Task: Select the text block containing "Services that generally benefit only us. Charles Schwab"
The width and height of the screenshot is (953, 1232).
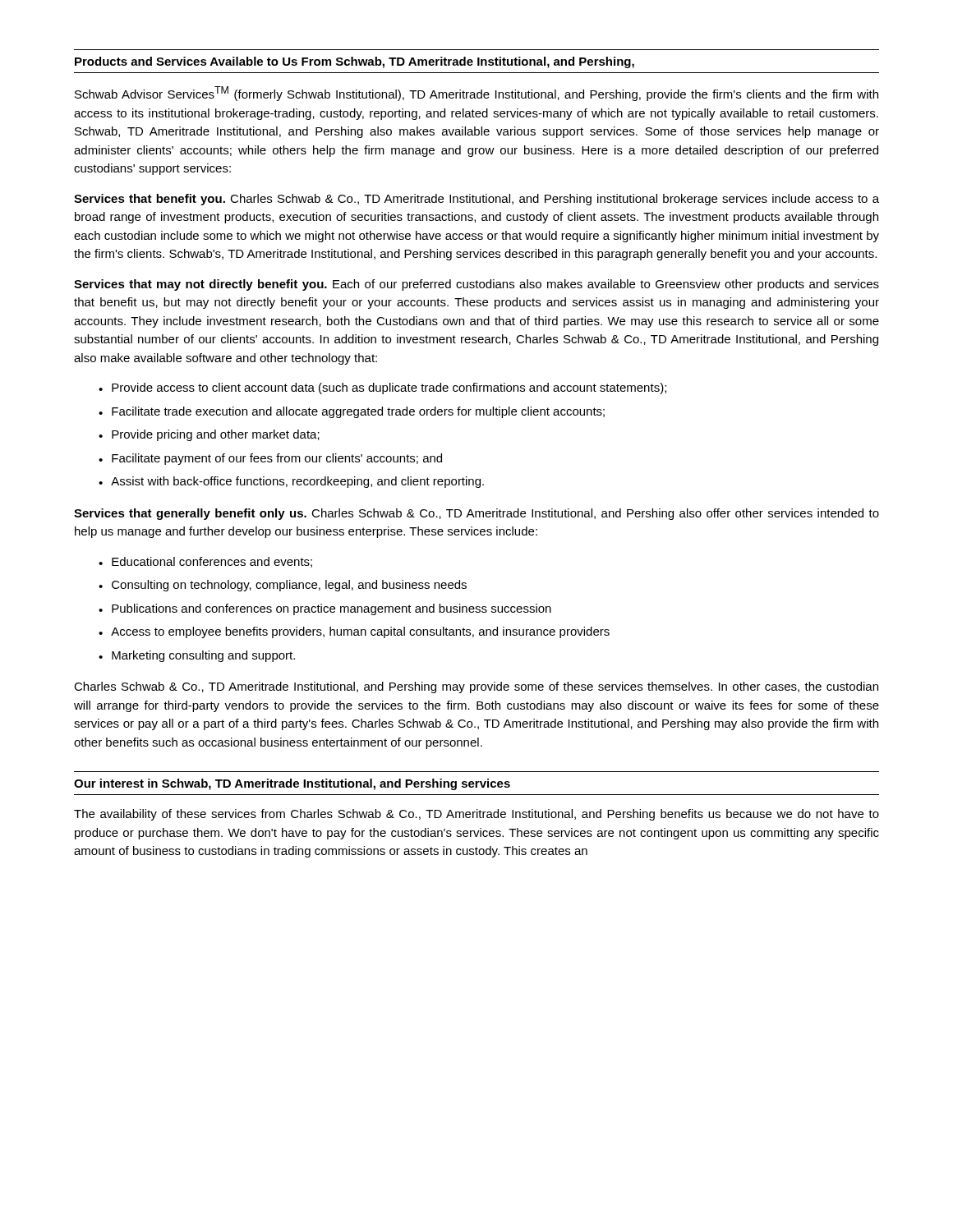Action: coord(476,522)
